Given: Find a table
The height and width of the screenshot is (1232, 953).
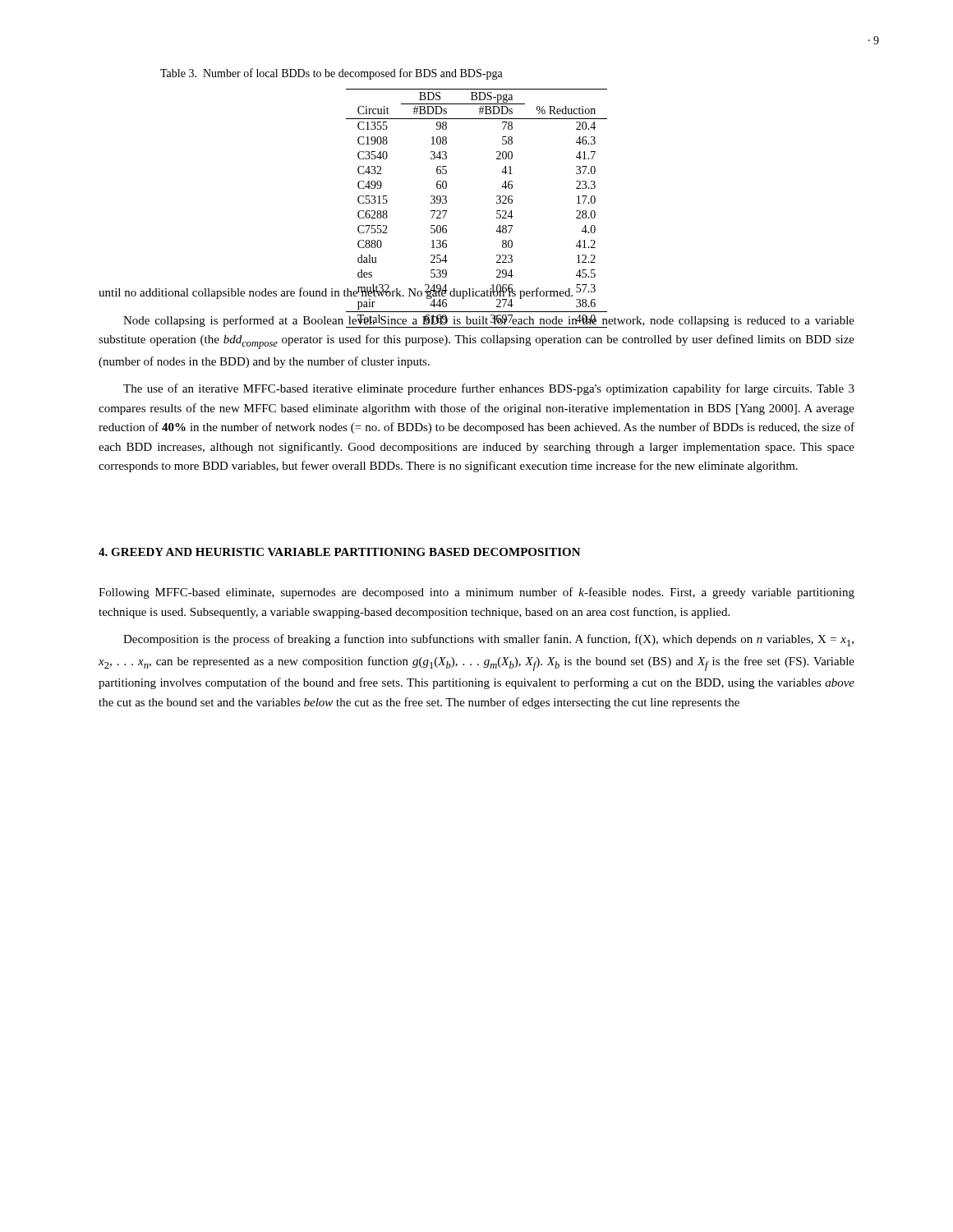Looking at the screenshot, I should 476,208.
